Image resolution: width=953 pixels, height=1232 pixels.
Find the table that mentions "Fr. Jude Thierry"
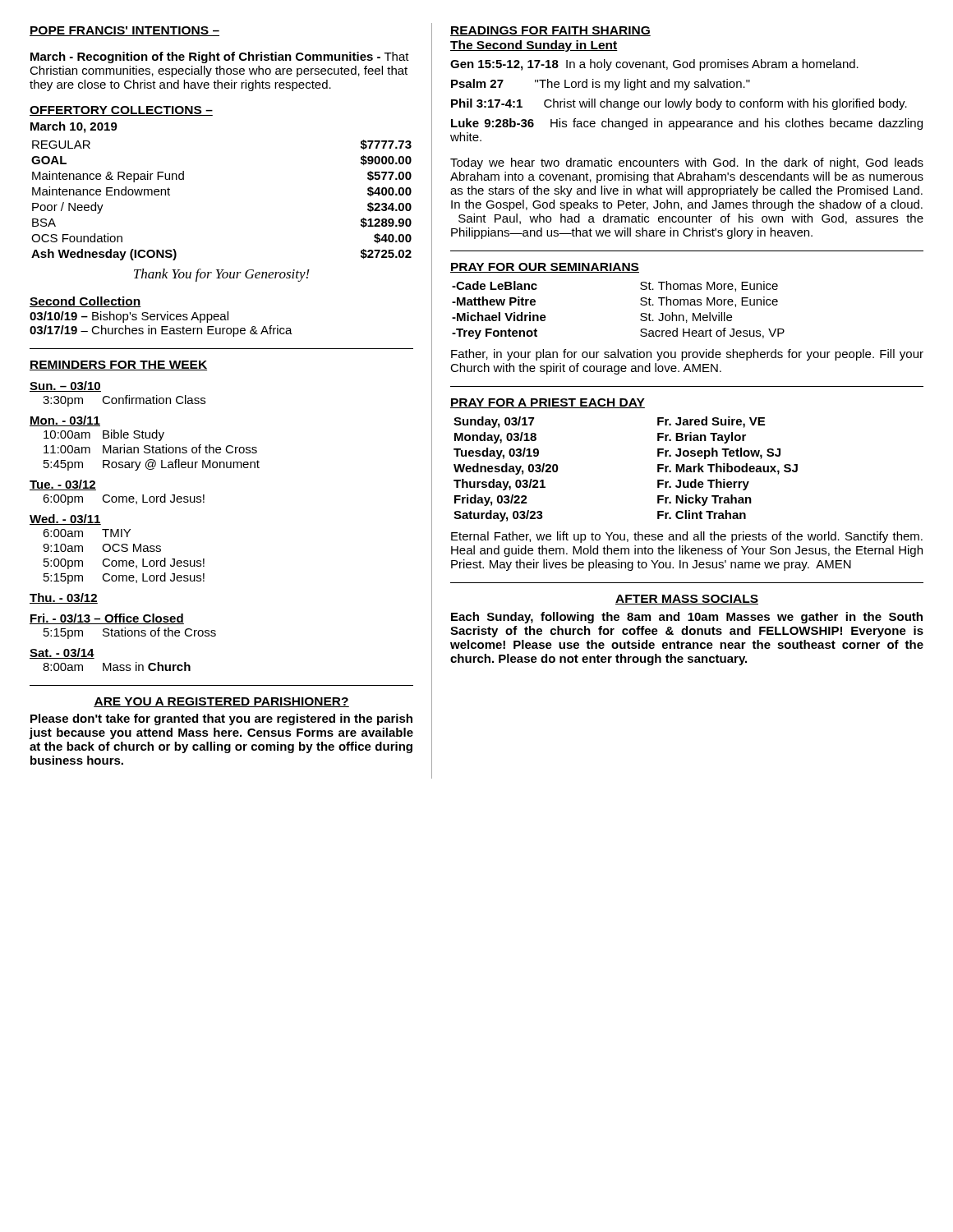pyautogui.click(x=687, y=468)
